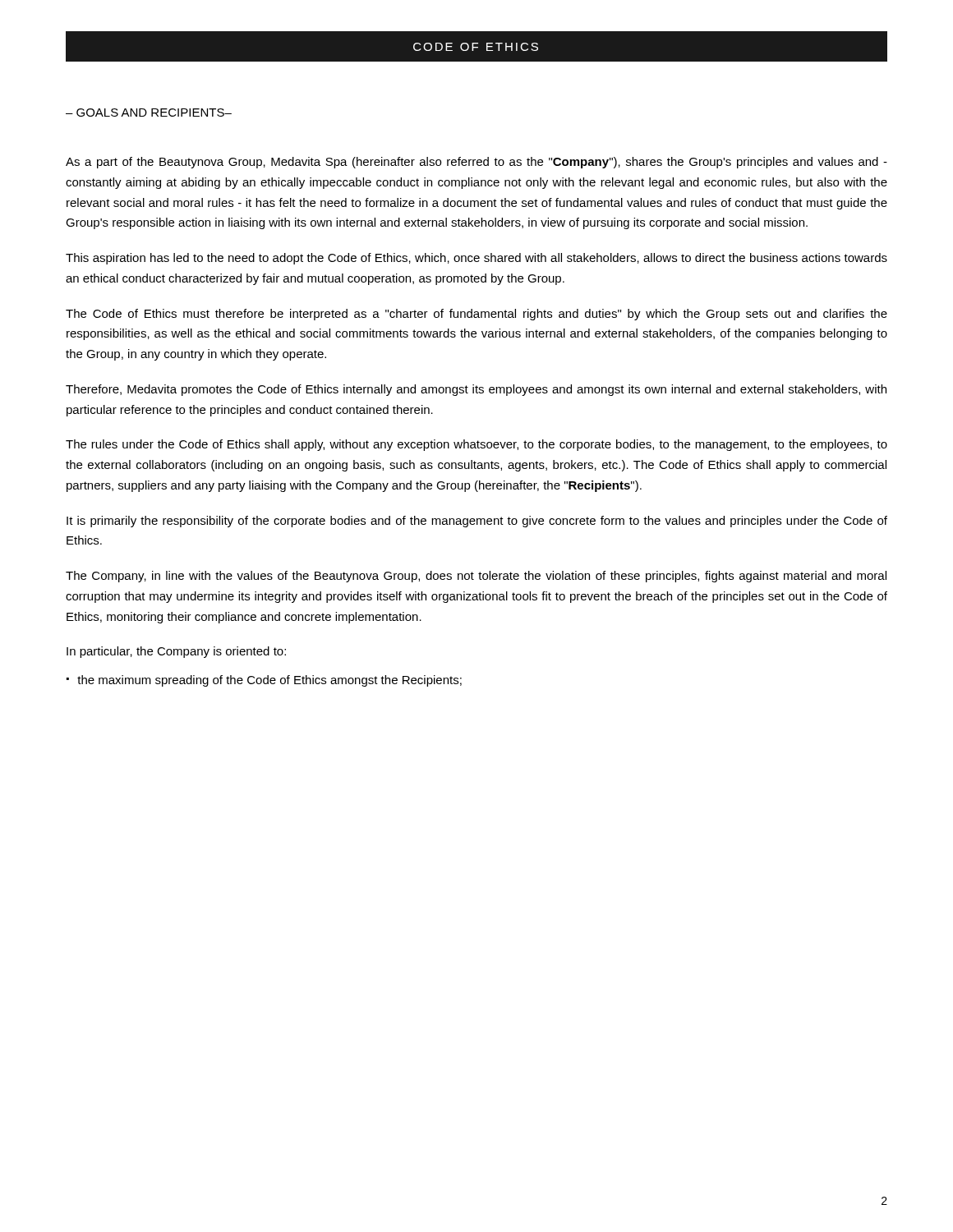Click on the list item that says "▪ the maximum"
This screenshot has width=953, height=1232.
coord(264,681)
